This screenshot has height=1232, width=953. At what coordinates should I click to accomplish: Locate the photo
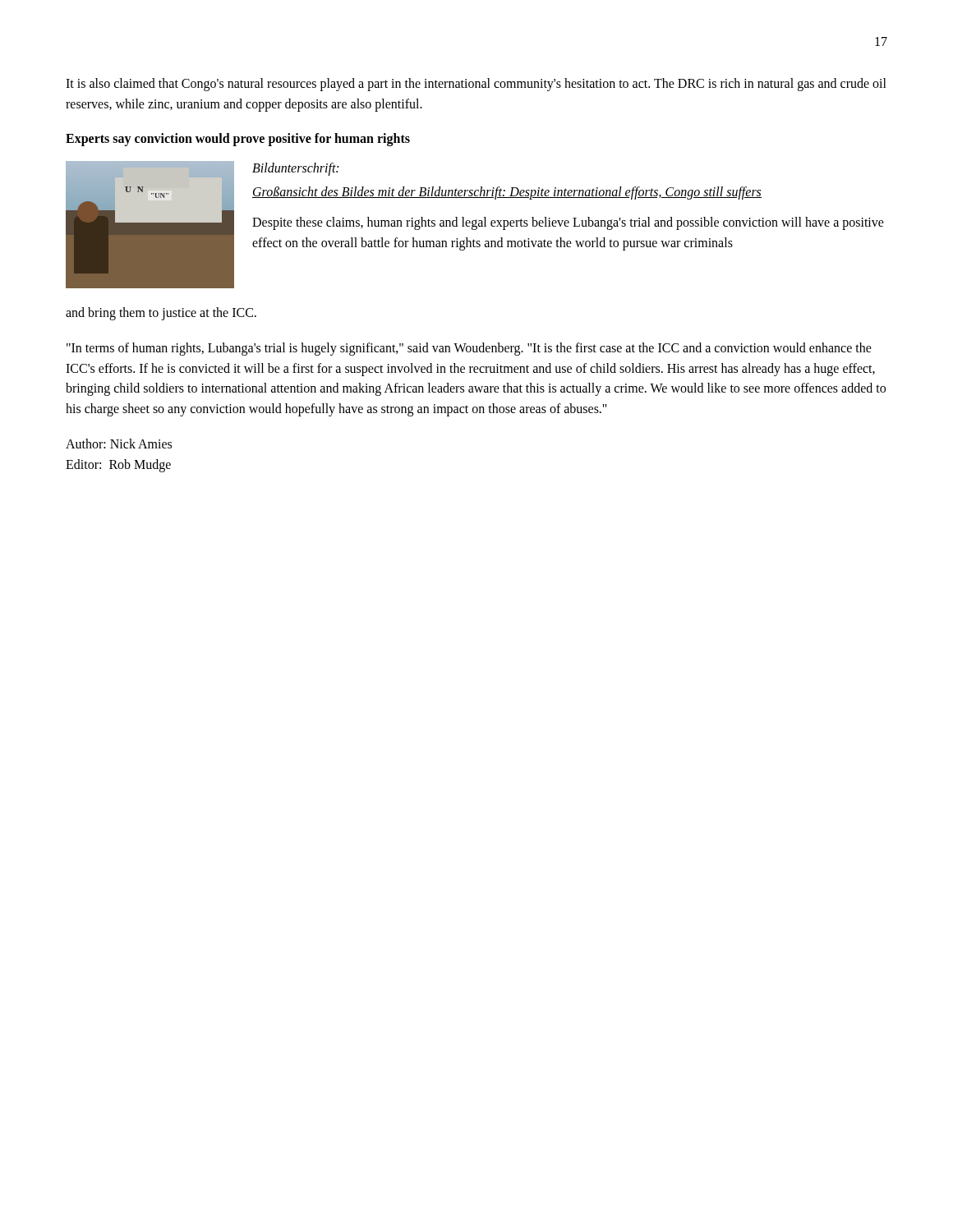[x=150, y=225]
